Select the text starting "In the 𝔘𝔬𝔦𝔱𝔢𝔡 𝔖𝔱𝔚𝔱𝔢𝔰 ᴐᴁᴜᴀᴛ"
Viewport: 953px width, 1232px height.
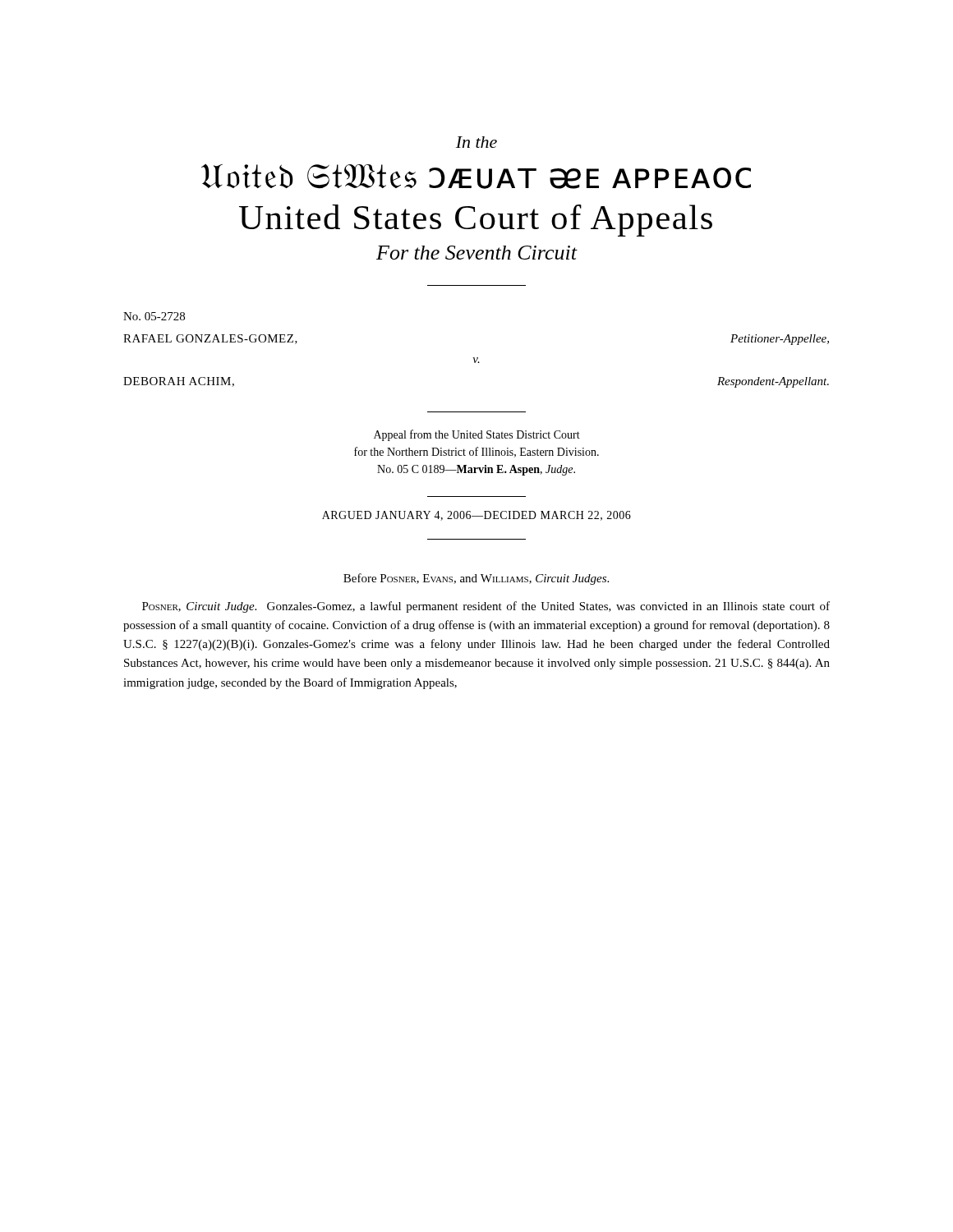[x=476, y=211]
